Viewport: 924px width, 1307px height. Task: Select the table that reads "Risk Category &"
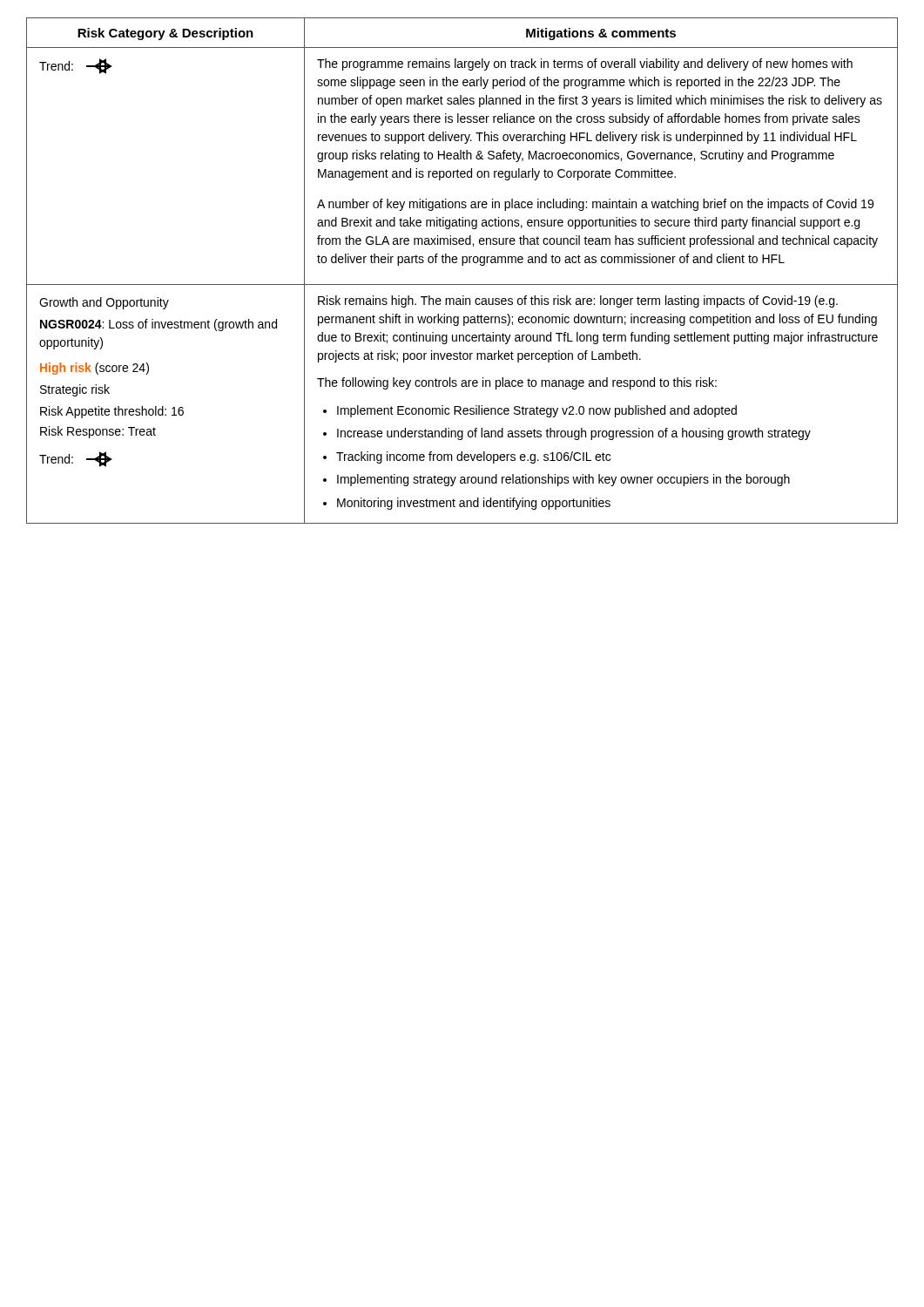coord(462,270)
